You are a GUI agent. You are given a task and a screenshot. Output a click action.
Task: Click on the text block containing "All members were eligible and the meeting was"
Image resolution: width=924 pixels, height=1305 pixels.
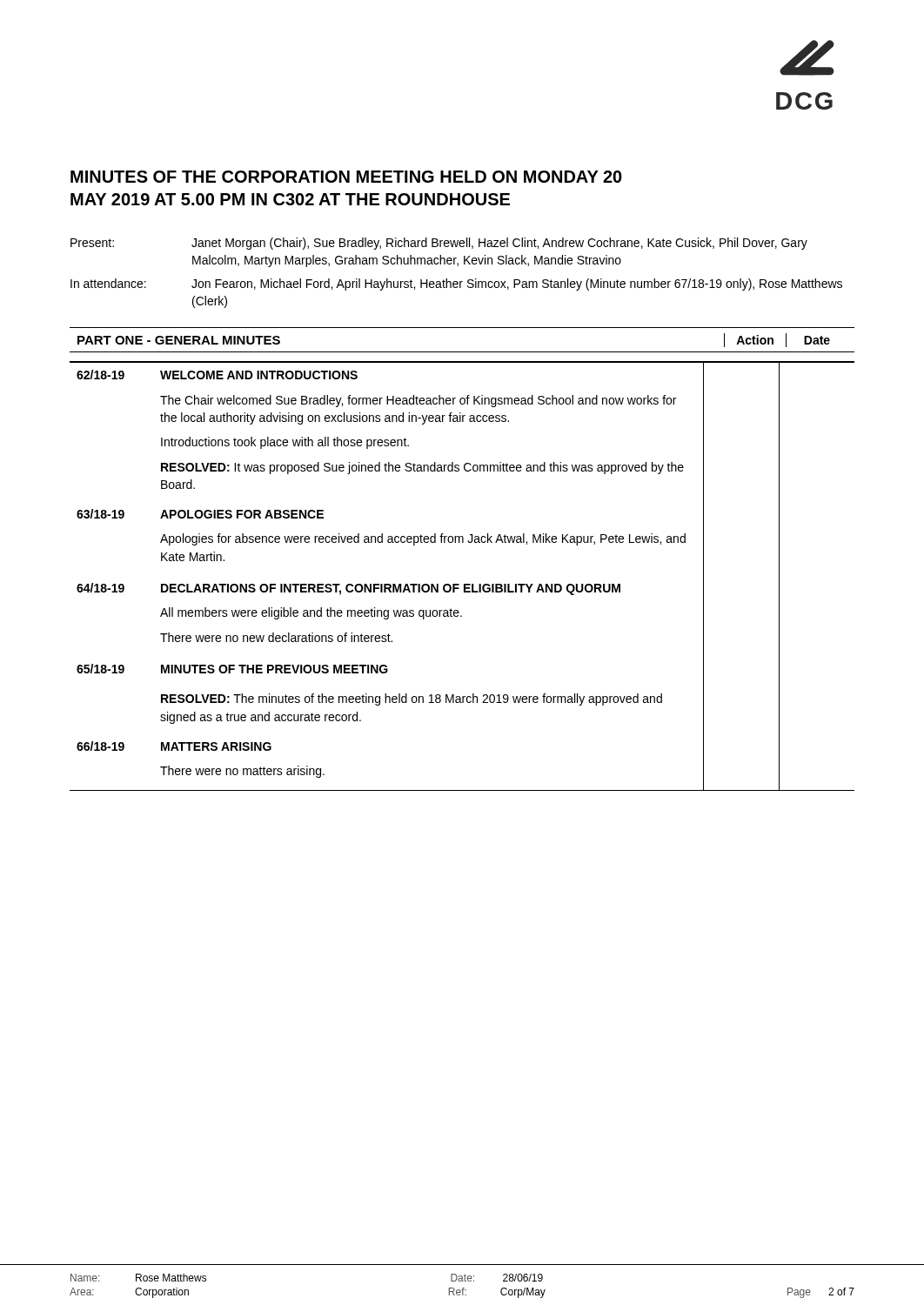tap(428, 625)
